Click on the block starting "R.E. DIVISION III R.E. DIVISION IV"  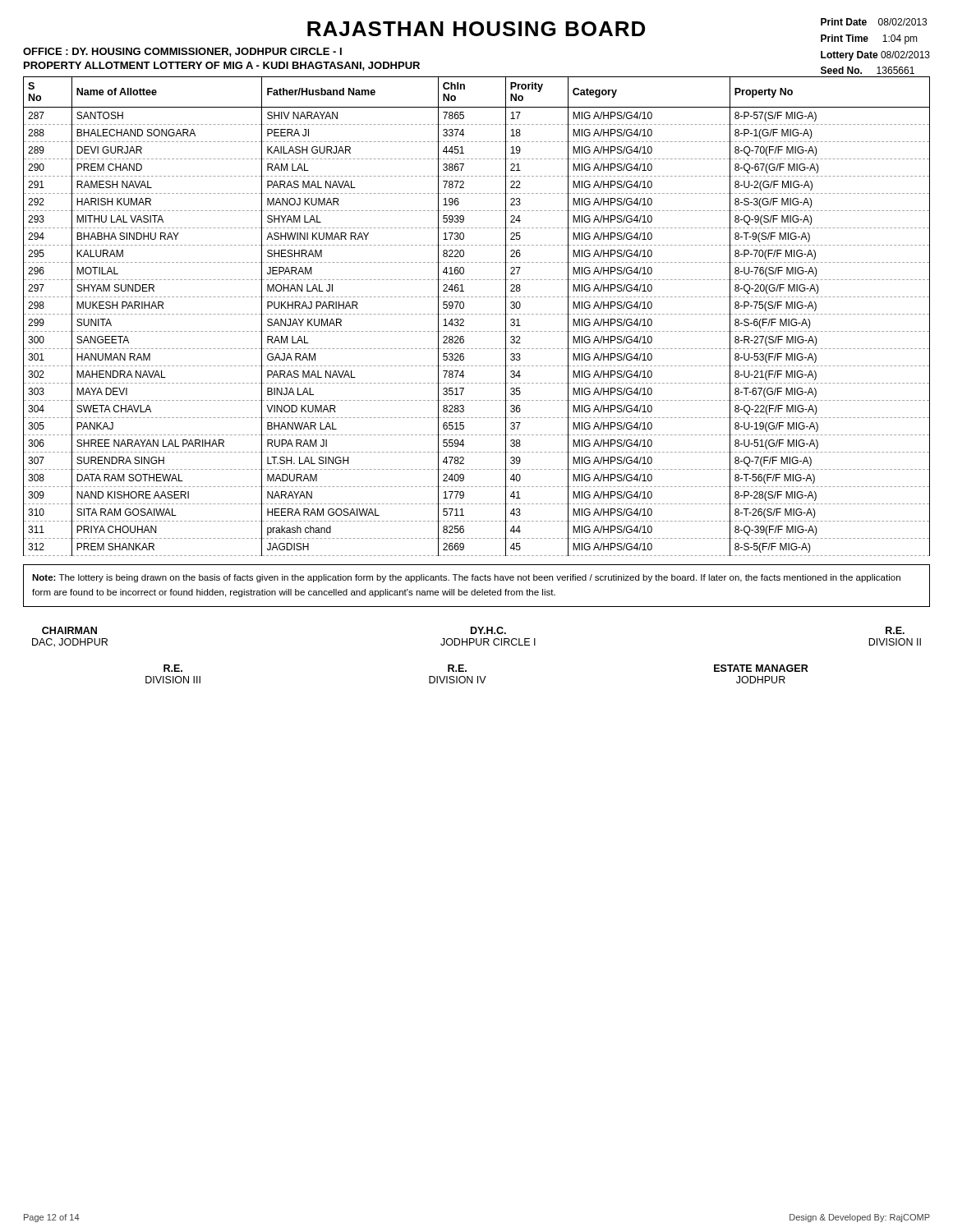tap(476, 674)
